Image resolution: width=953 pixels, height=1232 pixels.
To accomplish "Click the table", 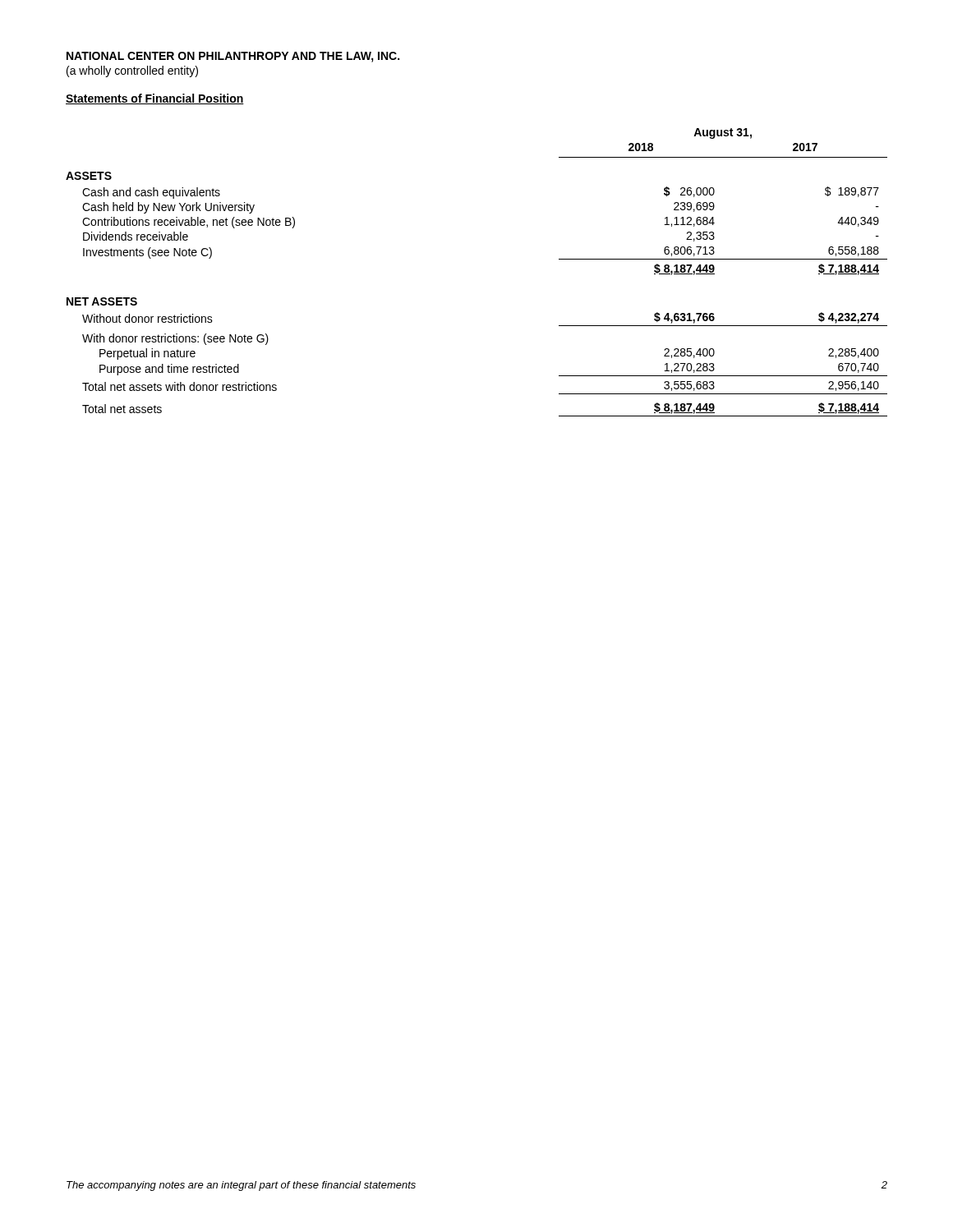I will [476, 270].
